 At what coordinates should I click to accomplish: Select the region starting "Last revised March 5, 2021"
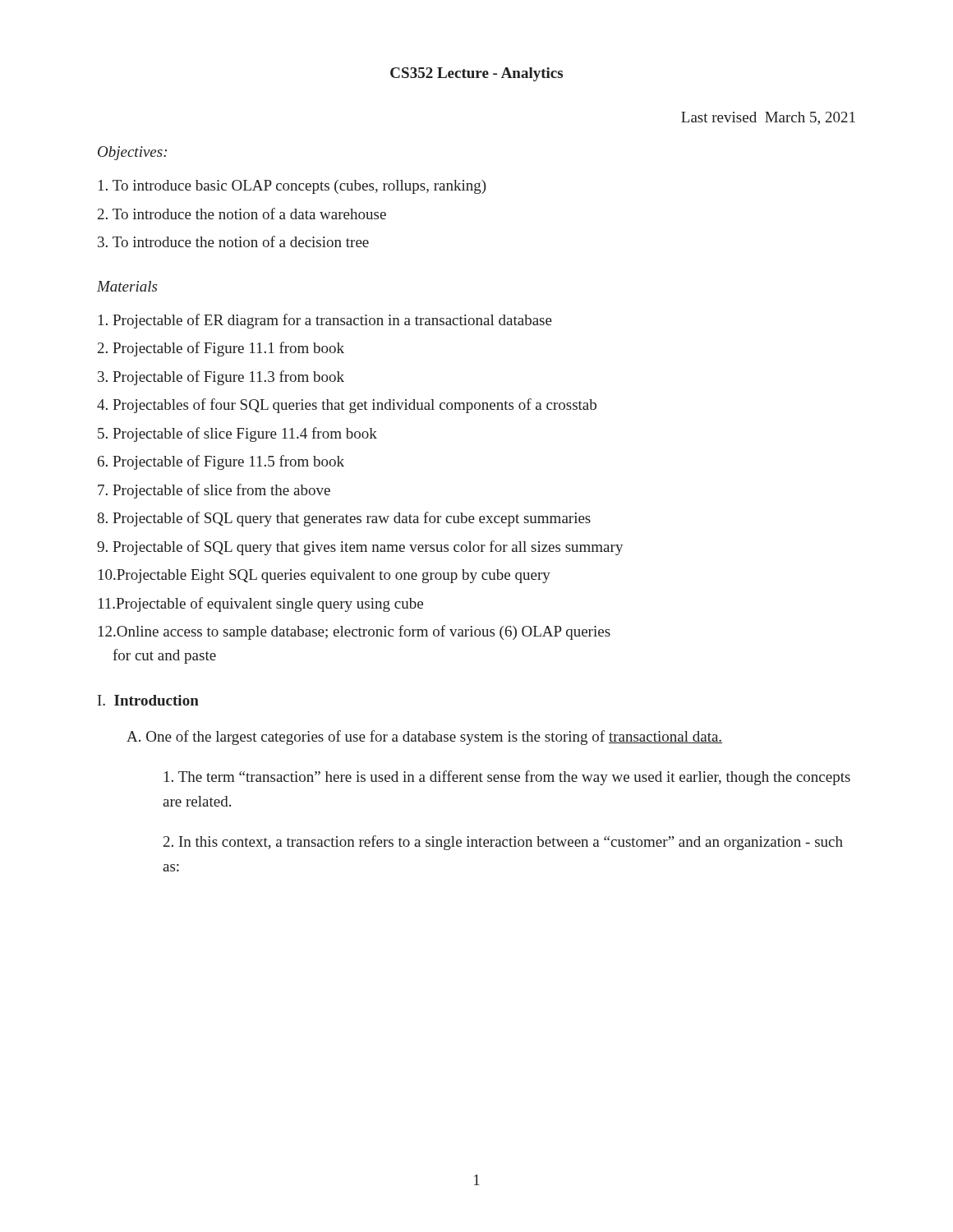click(x=768, y=117)
